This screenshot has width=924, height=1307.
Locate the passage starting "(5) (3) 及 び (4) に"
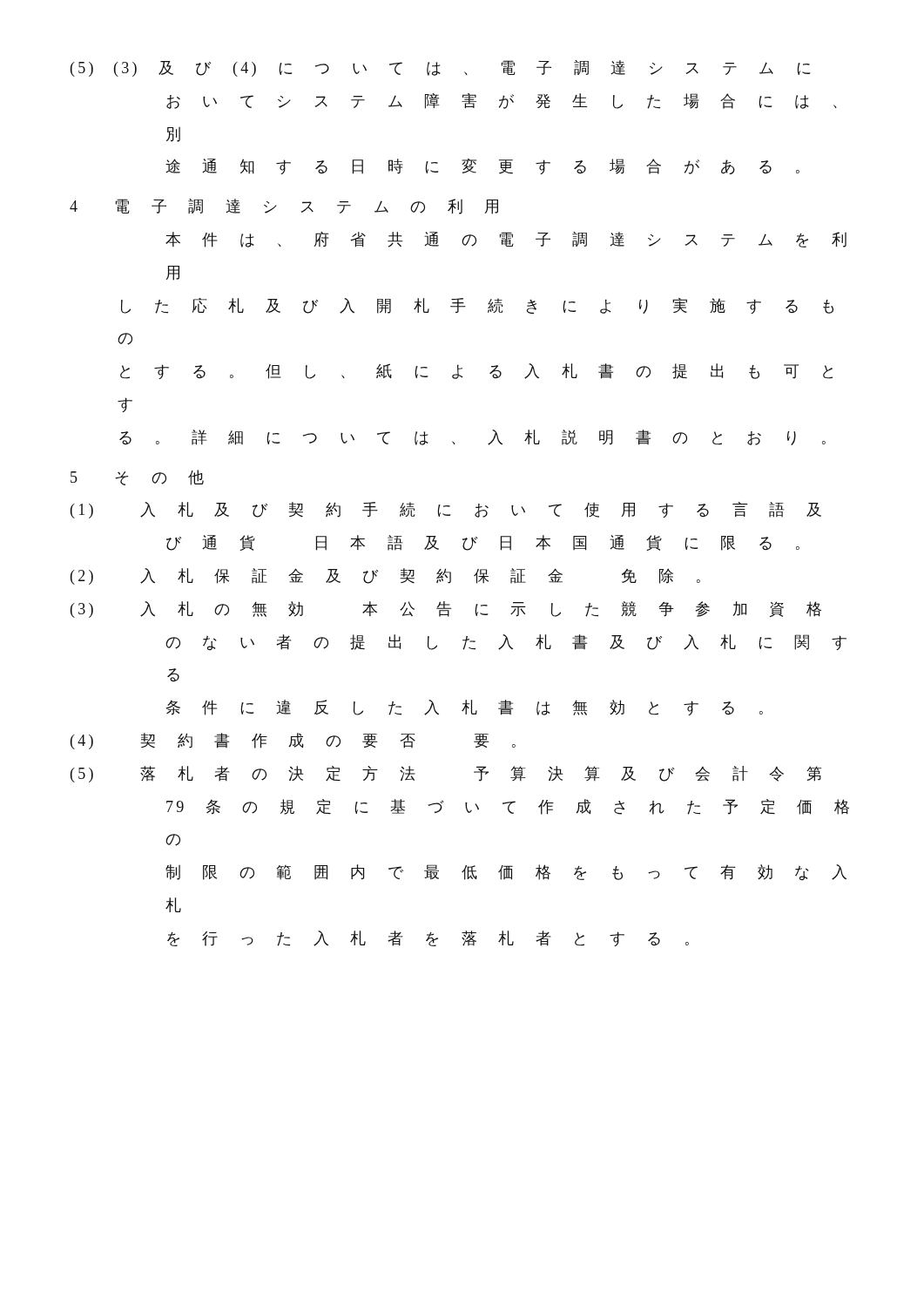point(462,118)
